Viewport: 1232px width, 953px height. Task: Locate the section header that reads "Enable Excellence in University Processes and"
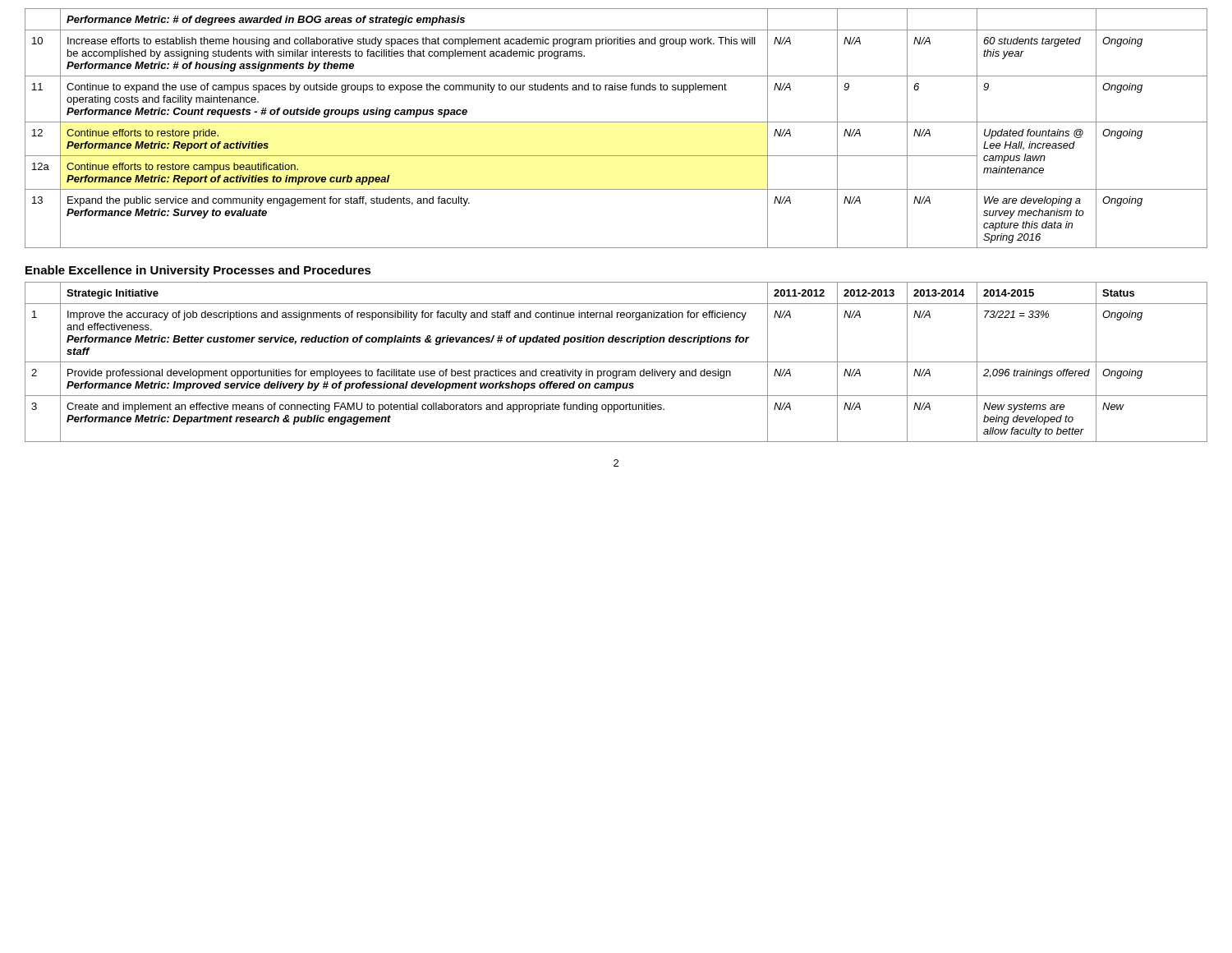point(198,270)
